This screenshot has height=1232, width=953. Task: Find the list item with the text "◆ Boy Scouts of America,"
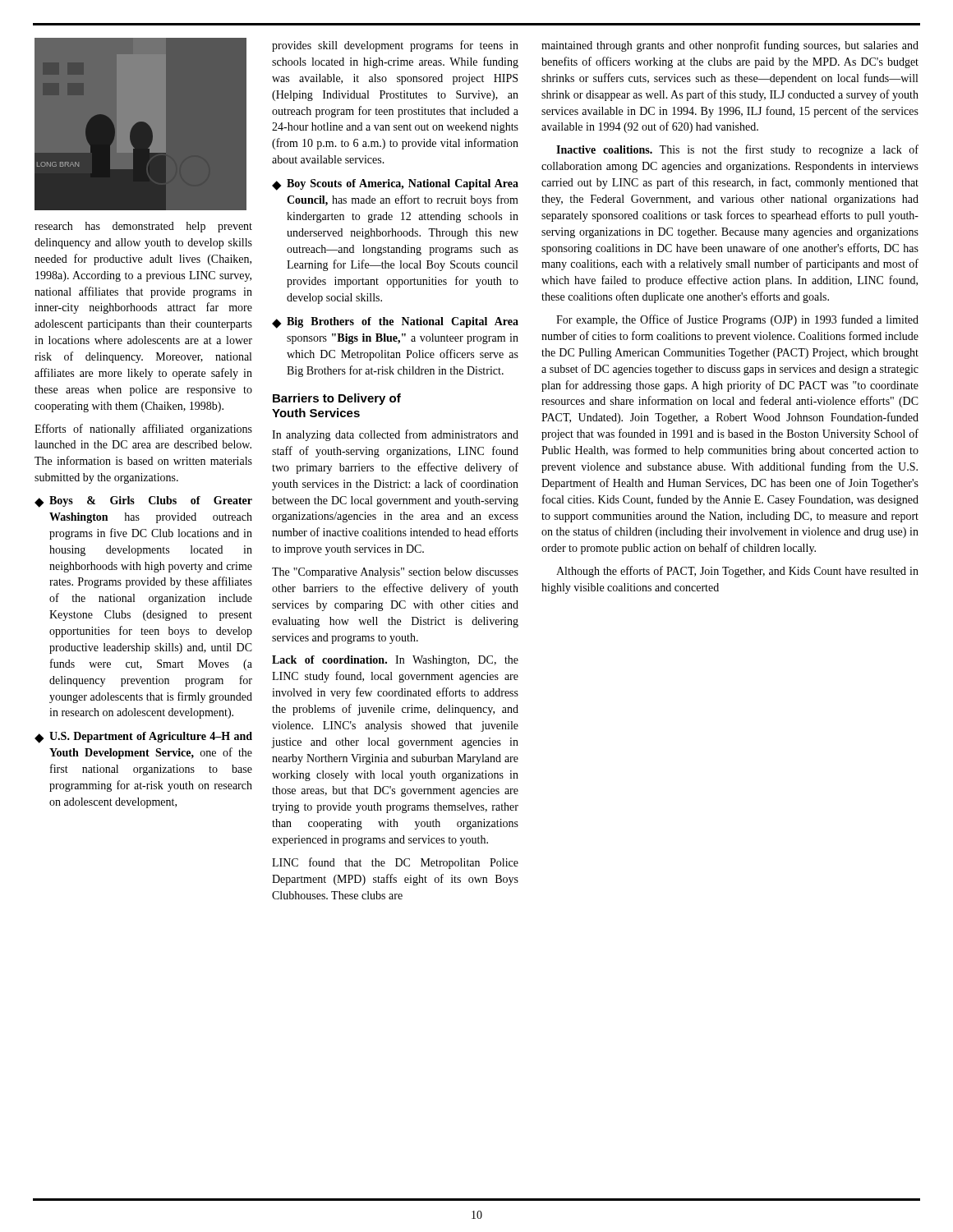(395, 241)
